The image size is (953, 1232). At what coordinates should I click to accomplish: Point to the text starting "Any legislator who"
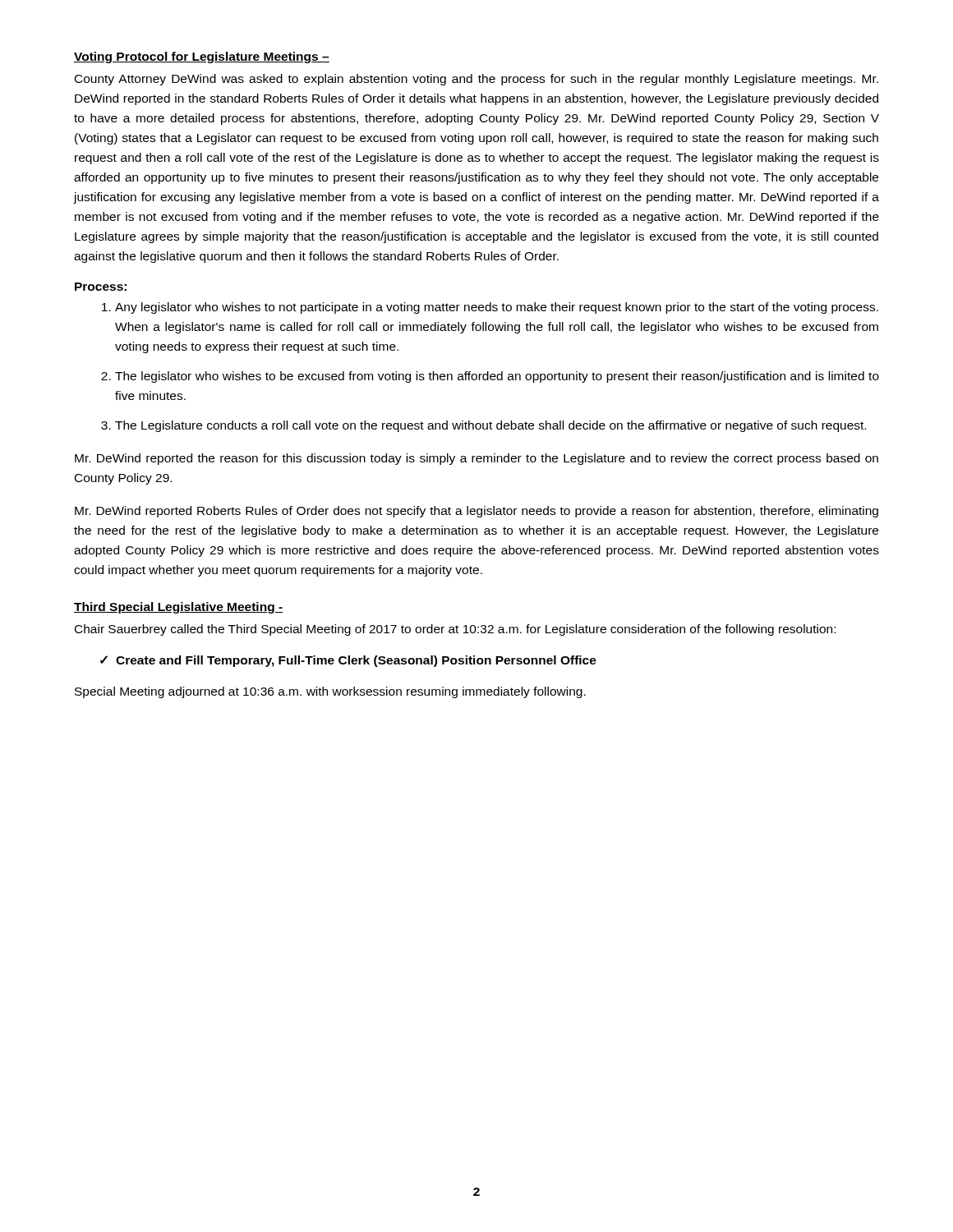tap(497, 327)
